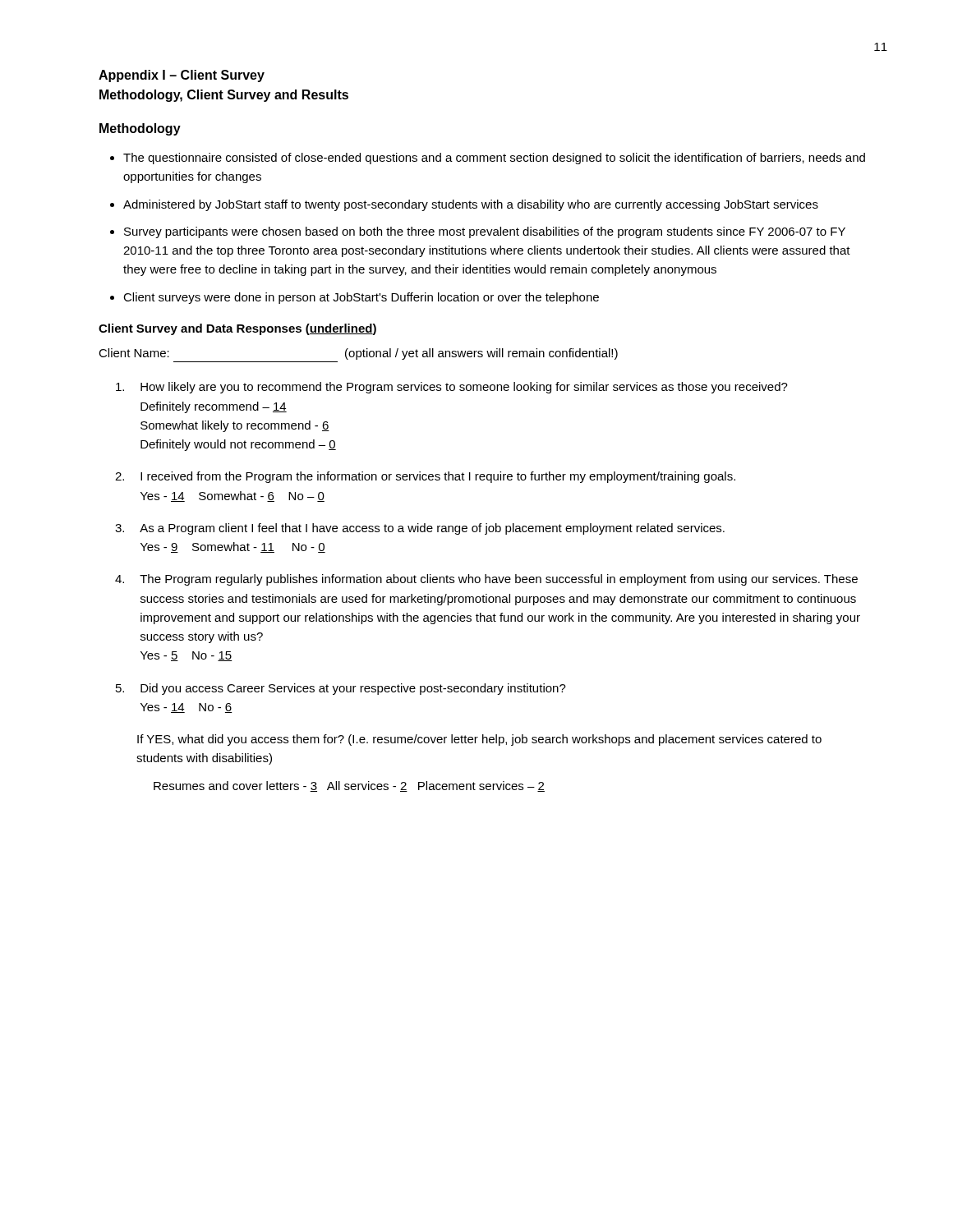The height and width of the screenshot is (1232, 953).
Task: Click on the list item containing "The questionnaire consisted of close-ended questions and a"
Action: pyautogui.click(x=495, y=167)
